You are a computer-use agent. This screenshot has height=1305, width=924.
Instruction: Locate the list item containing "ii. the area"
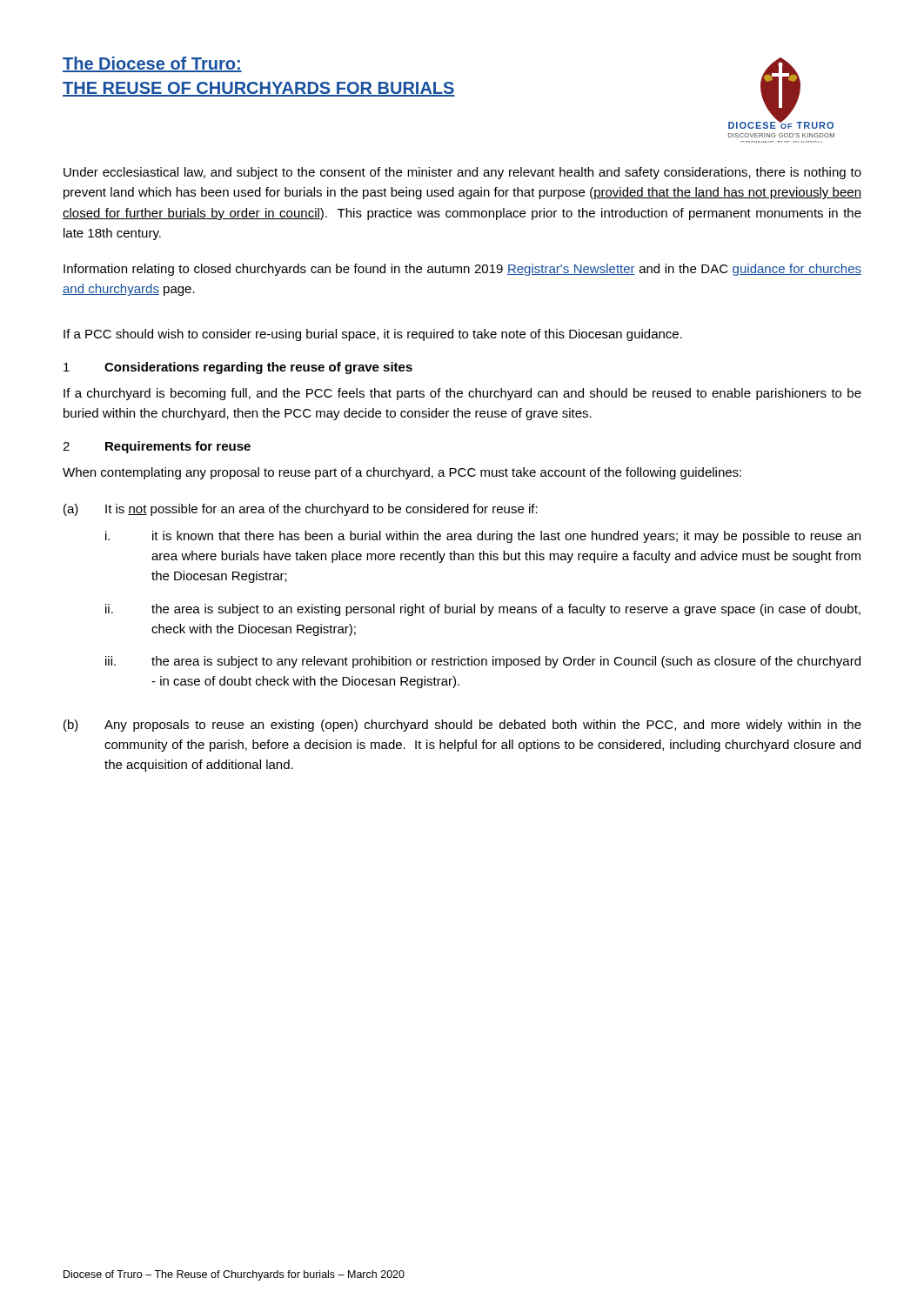pos(483,618)
